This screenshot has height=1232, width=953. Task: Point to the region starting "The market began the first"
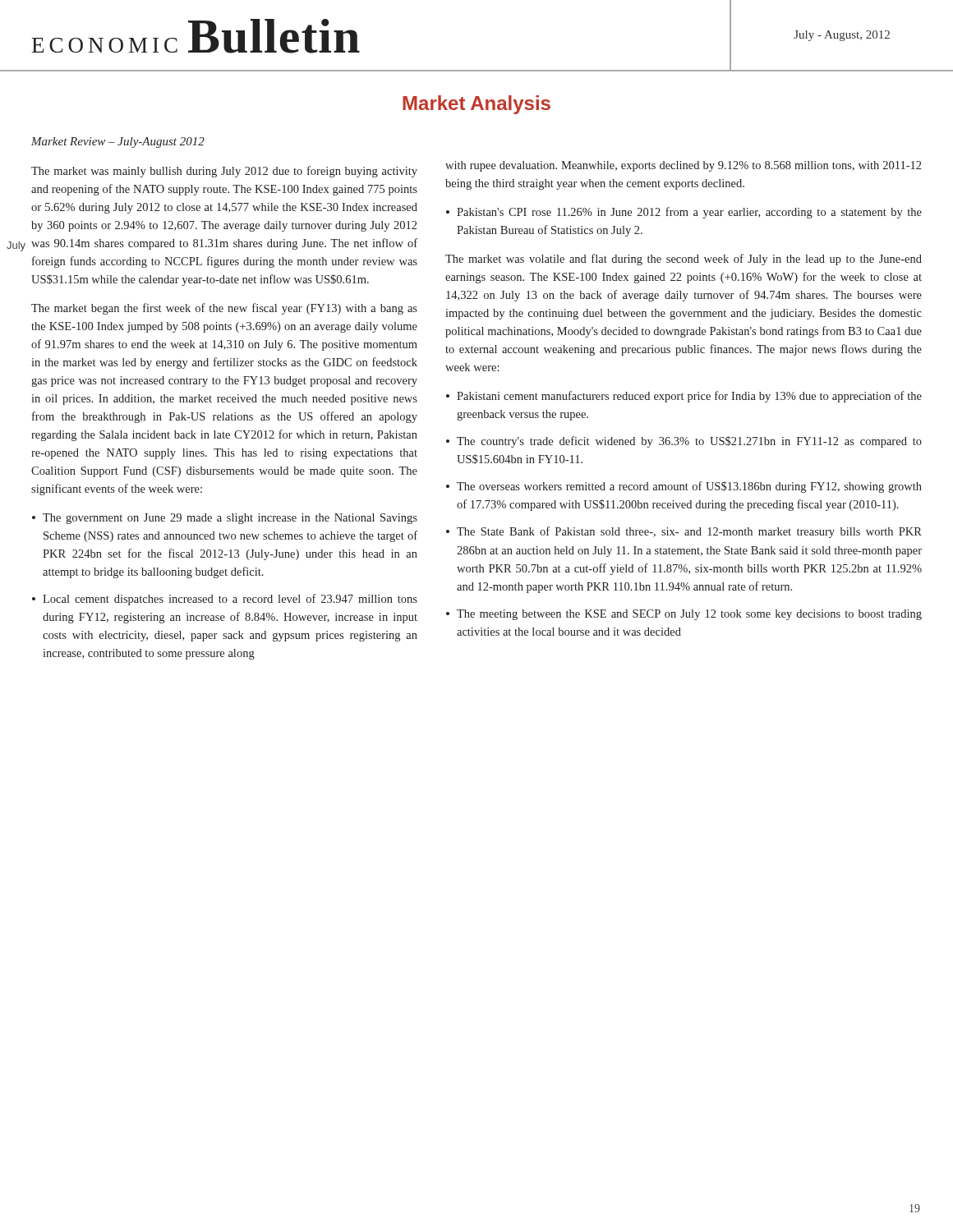(x=224, y=398)
